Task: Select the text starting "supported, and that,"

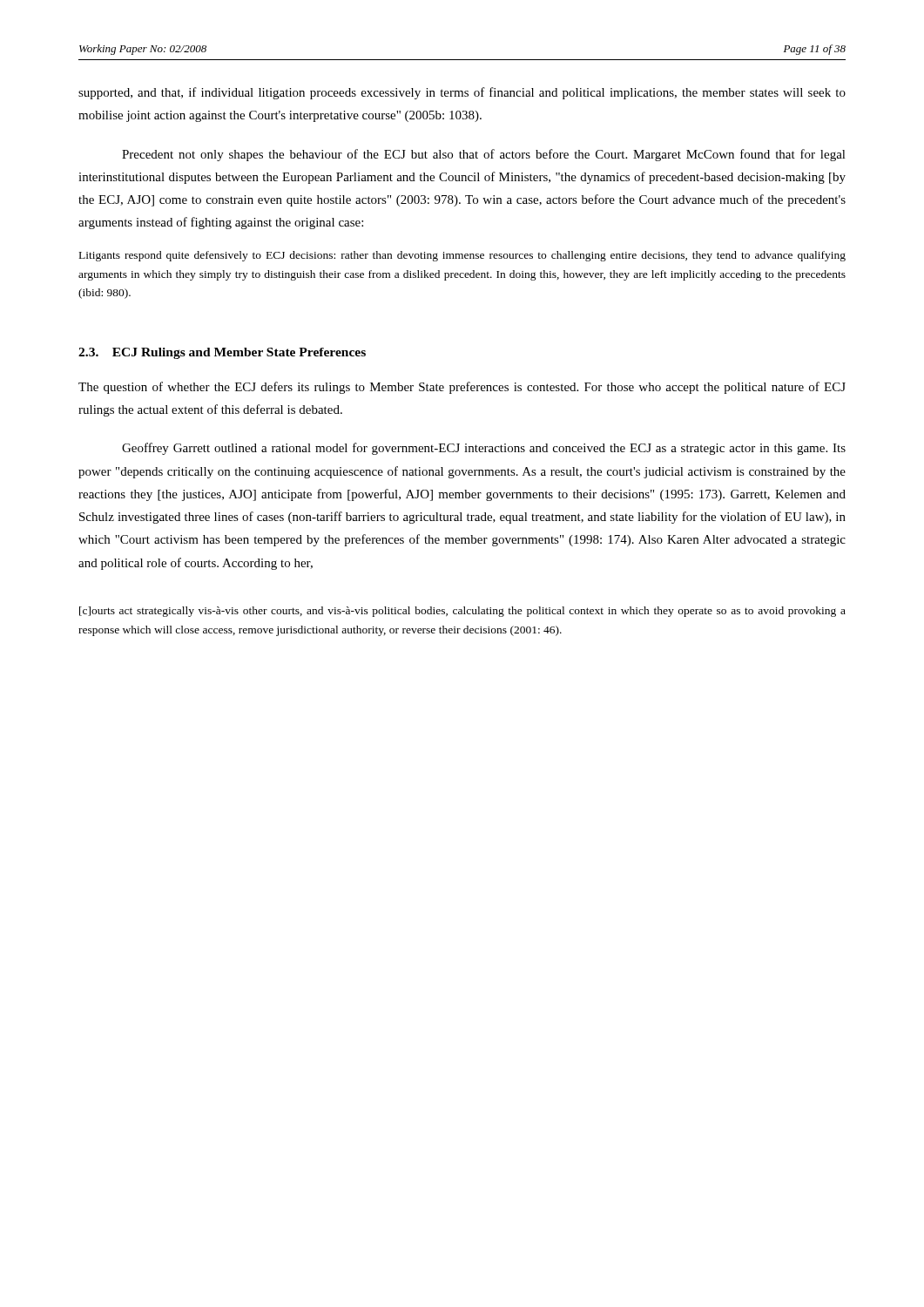Action: [462, 104]
